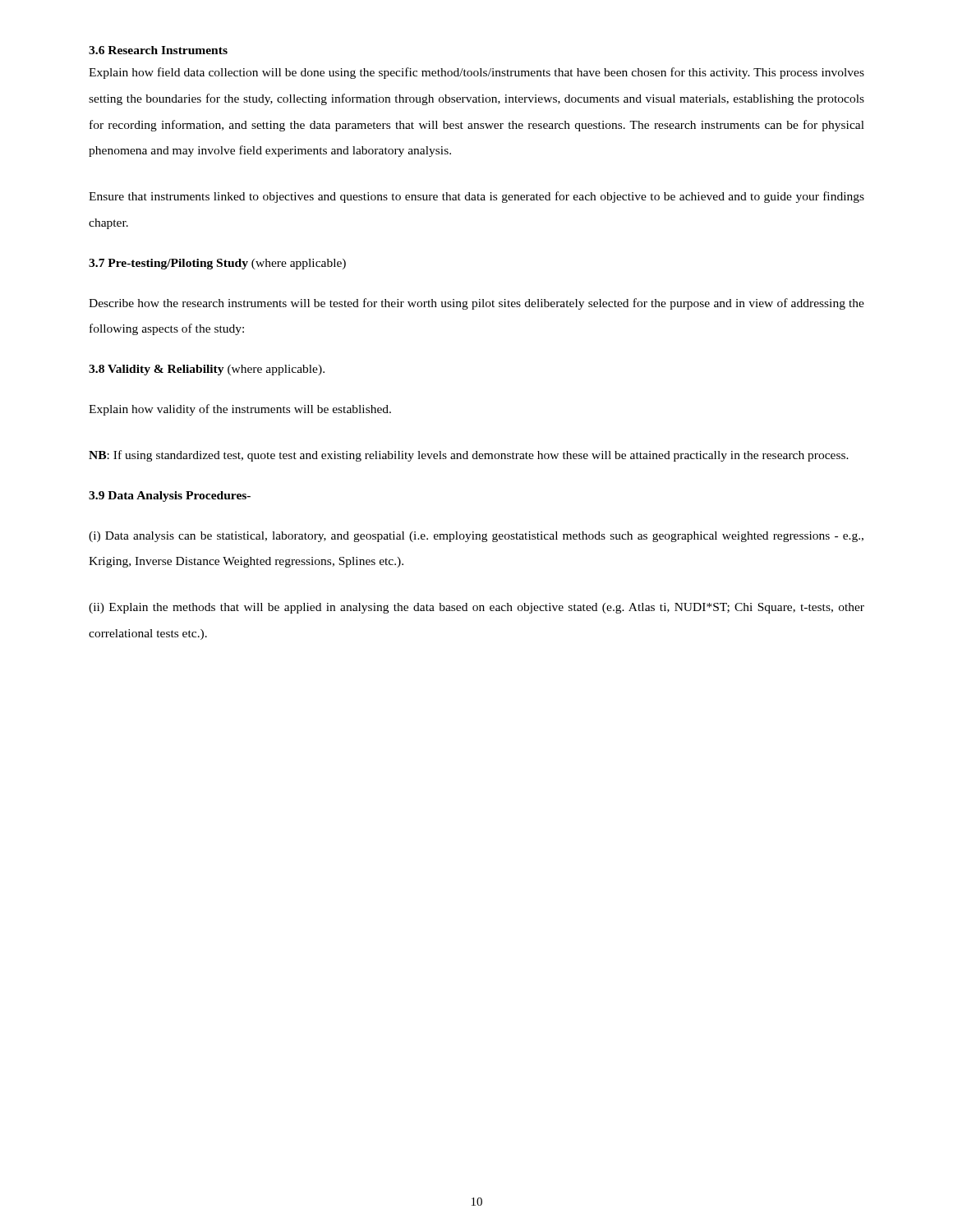This screenshot has width=953, height=1232.
Task: Locate the section header that opens with "3.9 Data Analysis"
Action: click(170, 495)
